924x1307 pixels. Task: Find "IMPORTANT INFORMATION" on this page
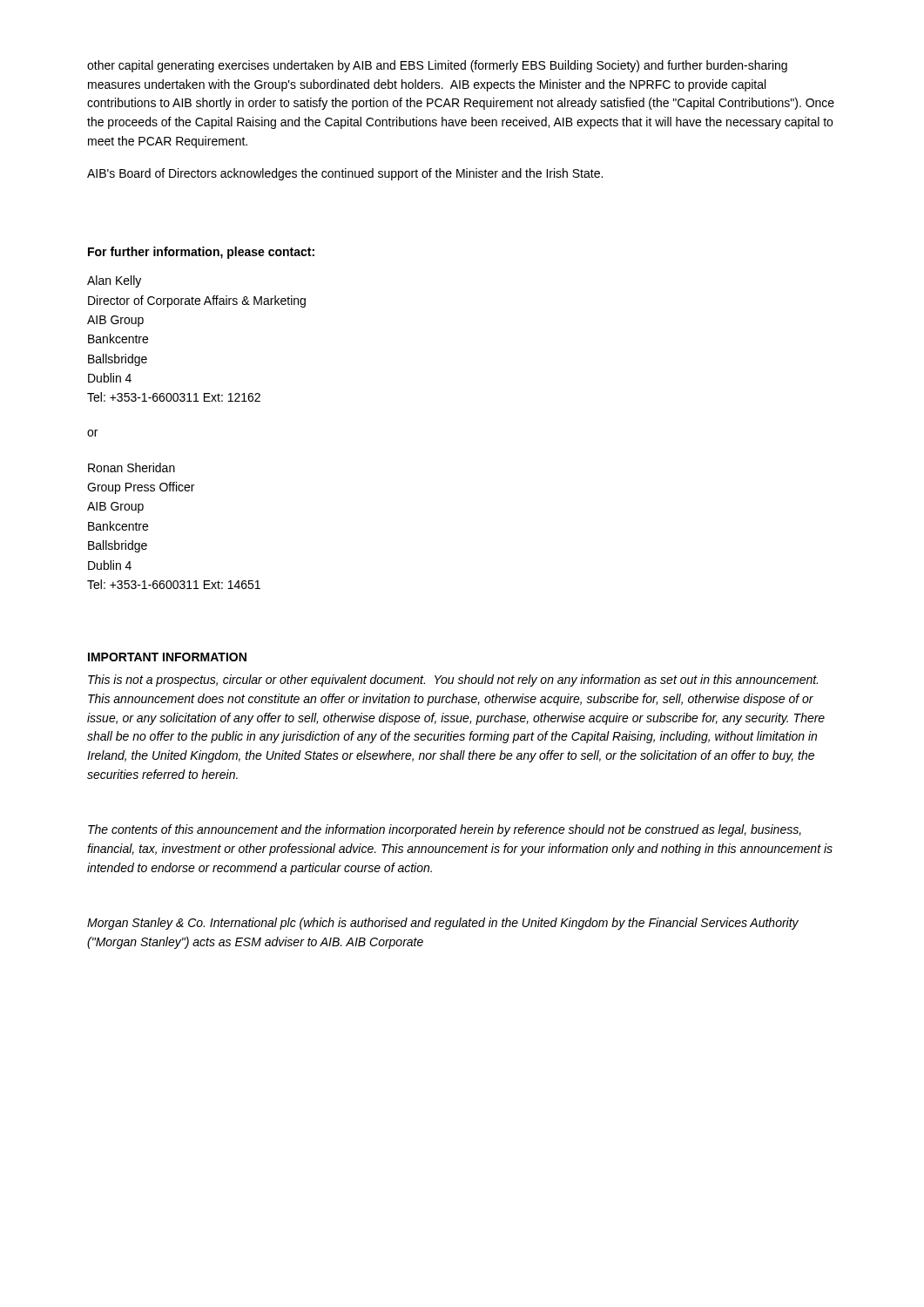(x=167, y=657)
